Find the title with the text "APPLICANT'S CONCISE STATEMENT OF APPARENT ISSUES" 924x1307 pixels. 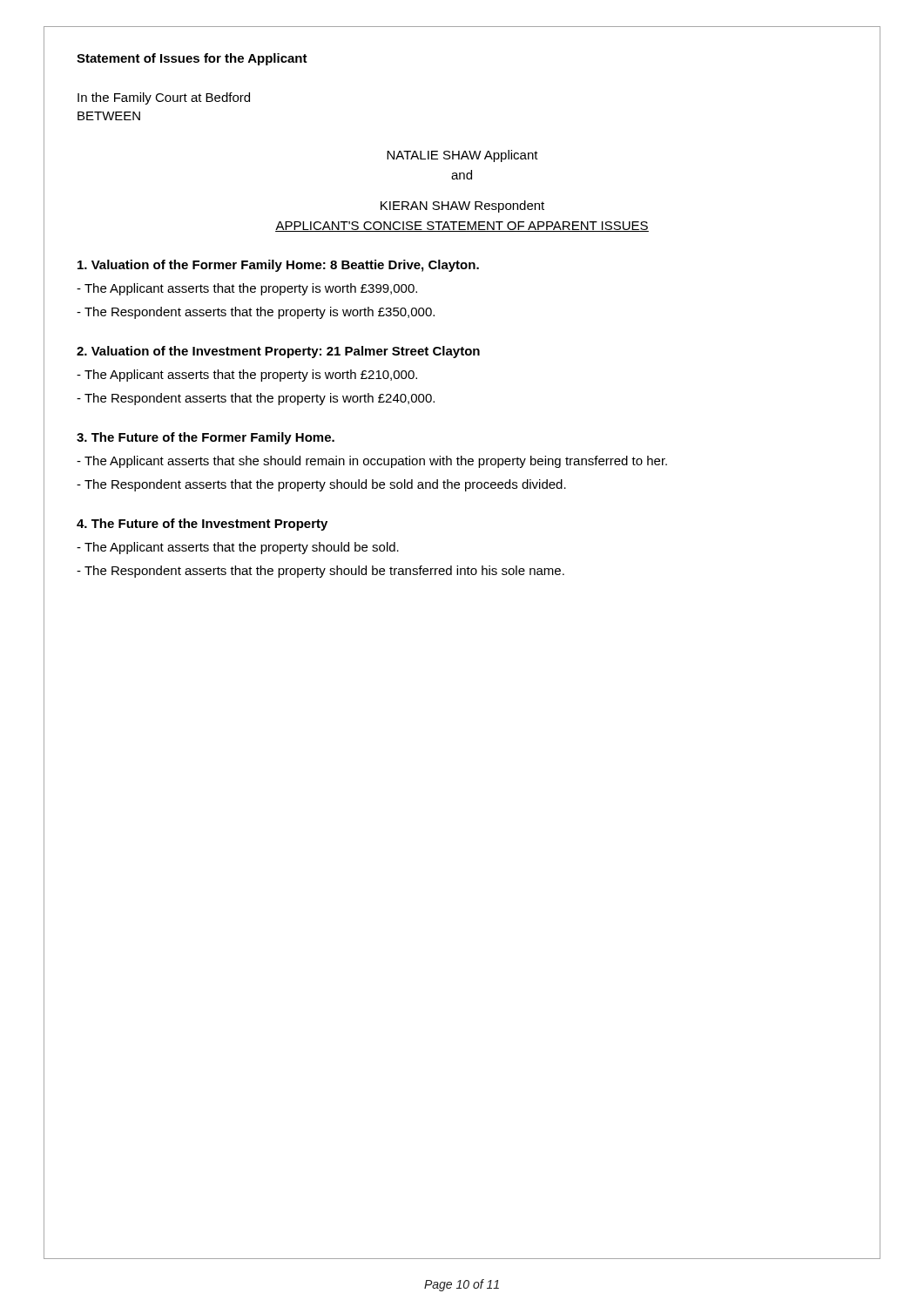tap(462, 225)
